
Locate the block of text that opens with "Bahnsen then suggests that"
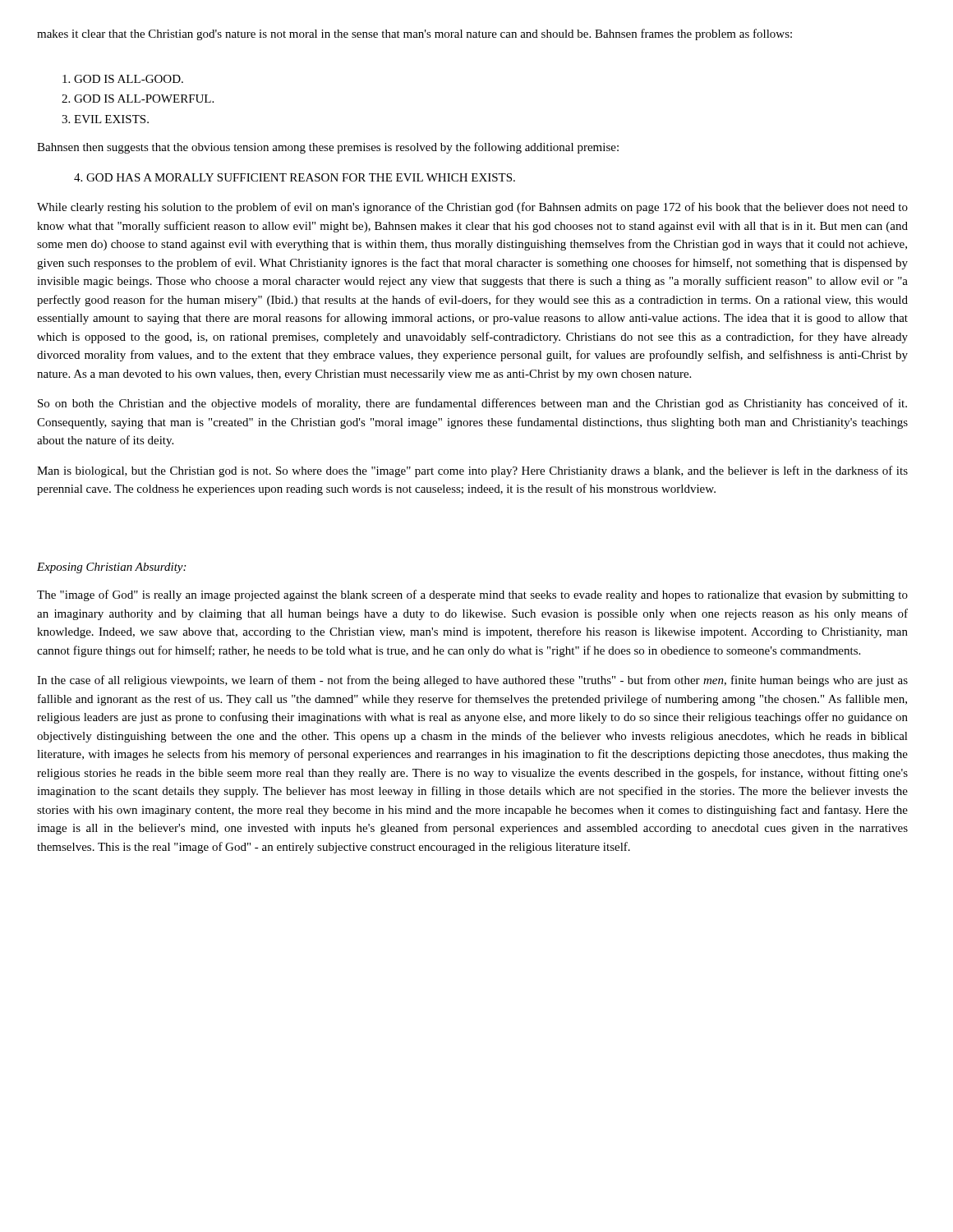tap(328, 147)
